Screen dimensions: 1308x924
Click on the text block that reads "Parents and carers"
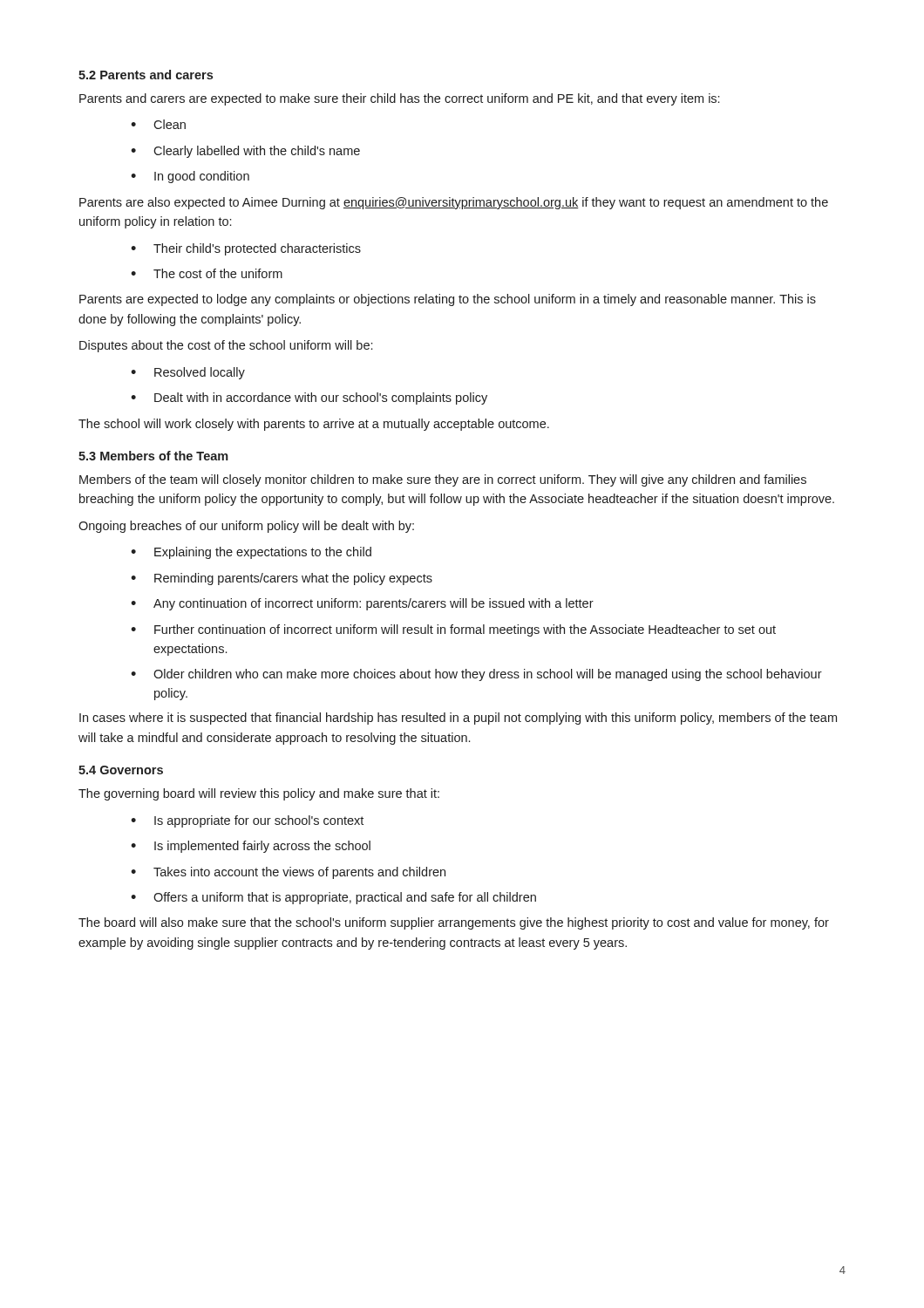coord(399,99)
